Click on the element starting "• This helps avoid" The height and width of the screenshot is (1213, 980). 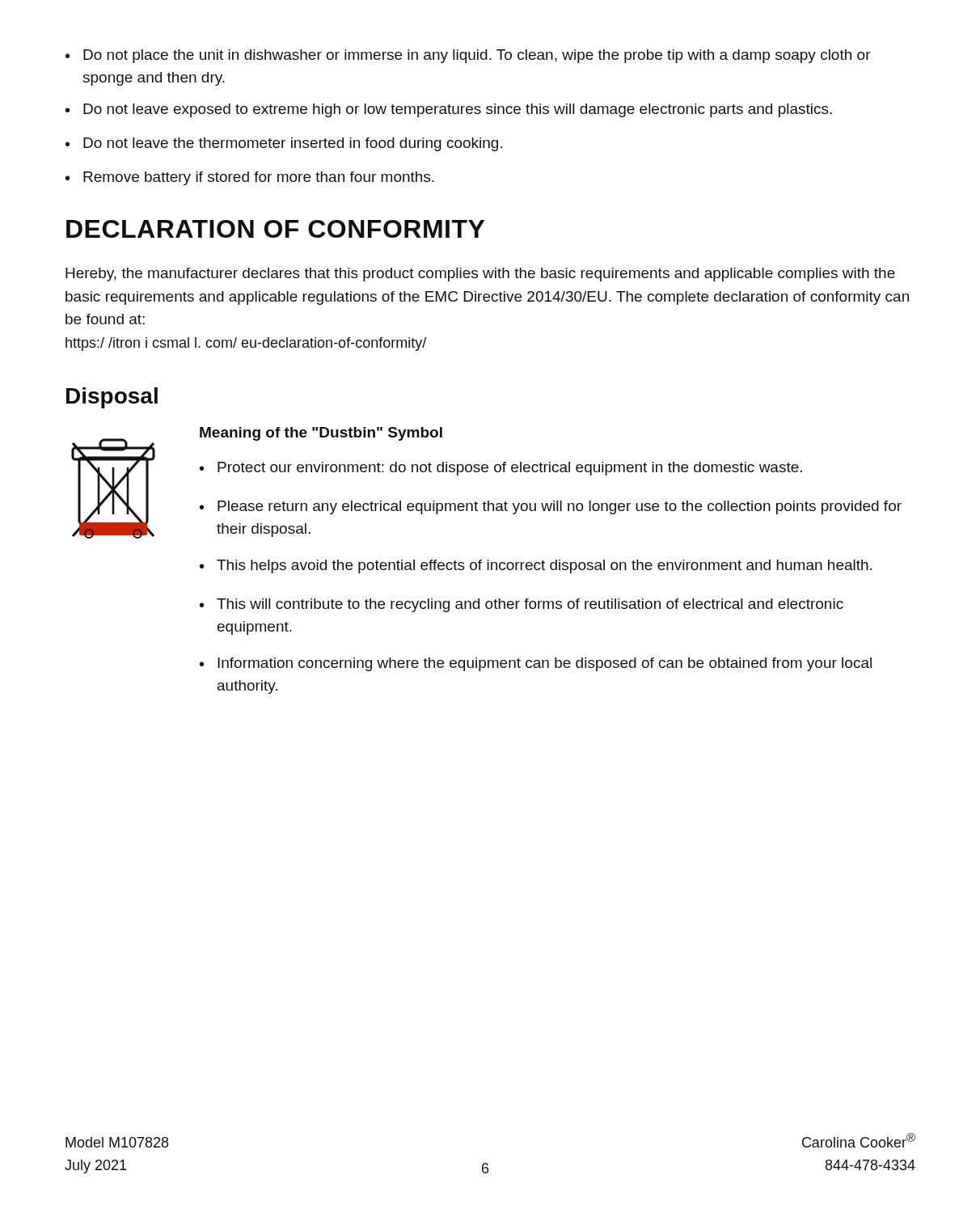coord(557,566)
